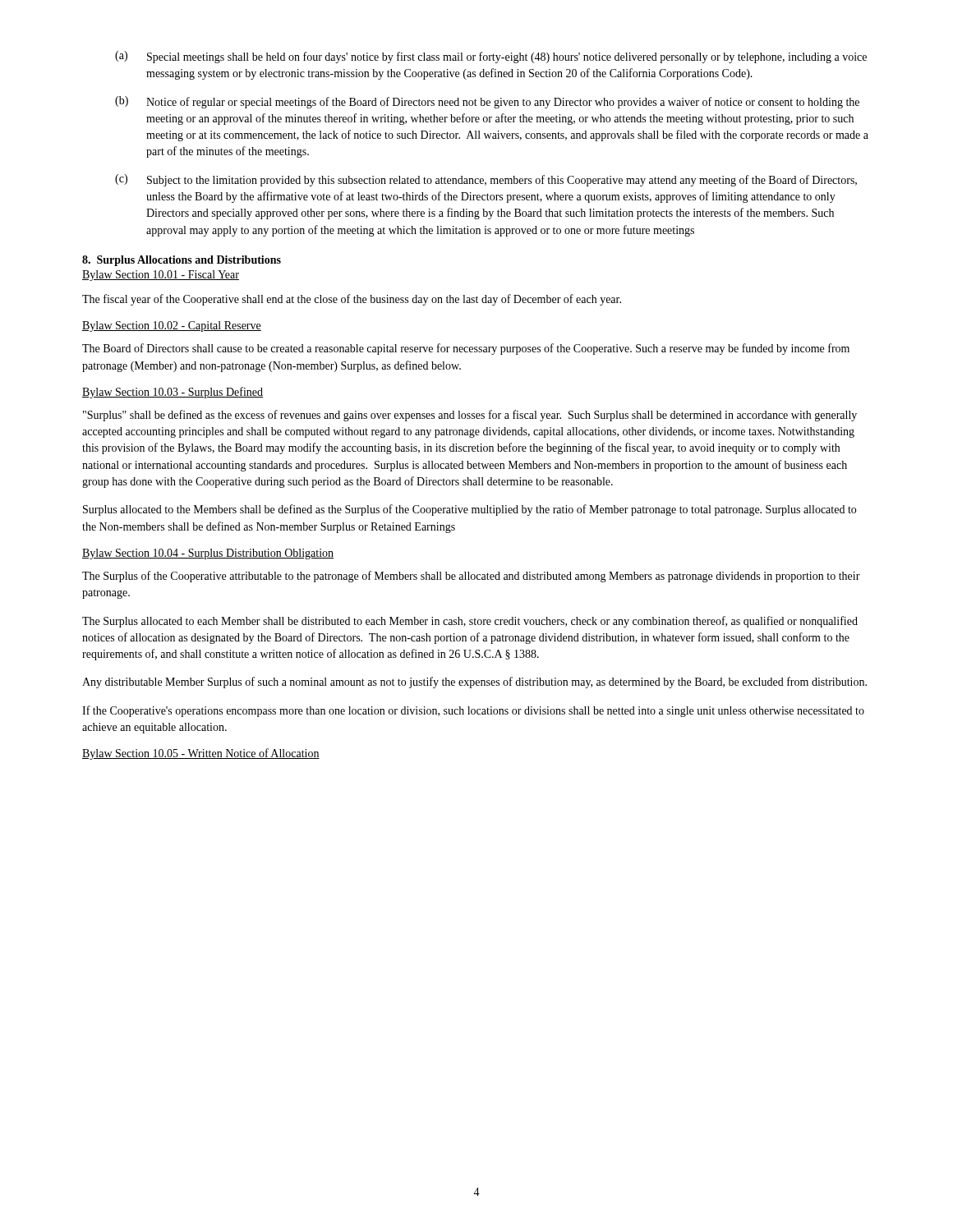Find the text block starting "8. Surplus Allocations"
953x1232 pixels.
pos(182,260)
